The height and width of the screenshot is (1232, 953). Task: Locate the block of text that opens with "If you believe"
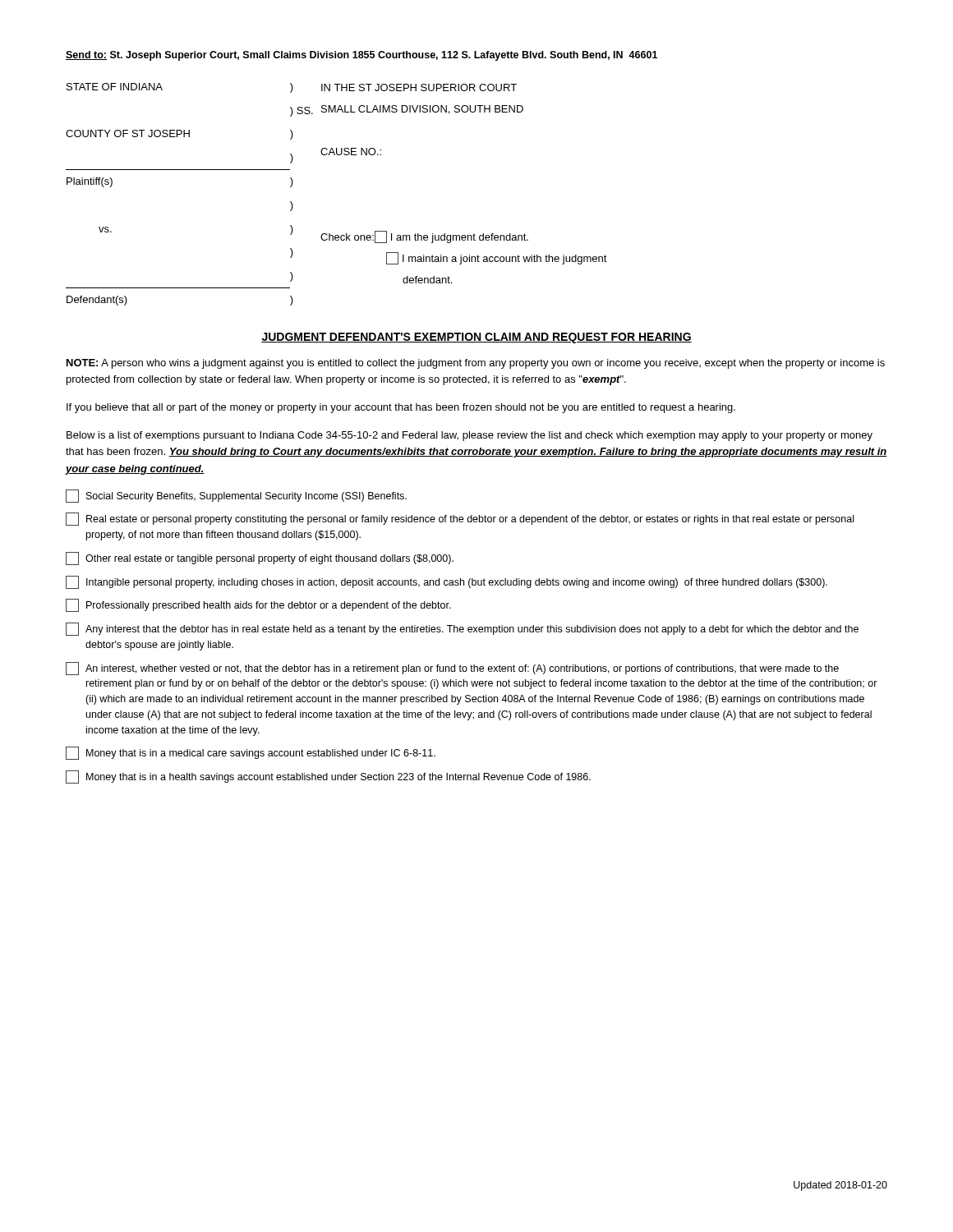(x=401, y=407)
